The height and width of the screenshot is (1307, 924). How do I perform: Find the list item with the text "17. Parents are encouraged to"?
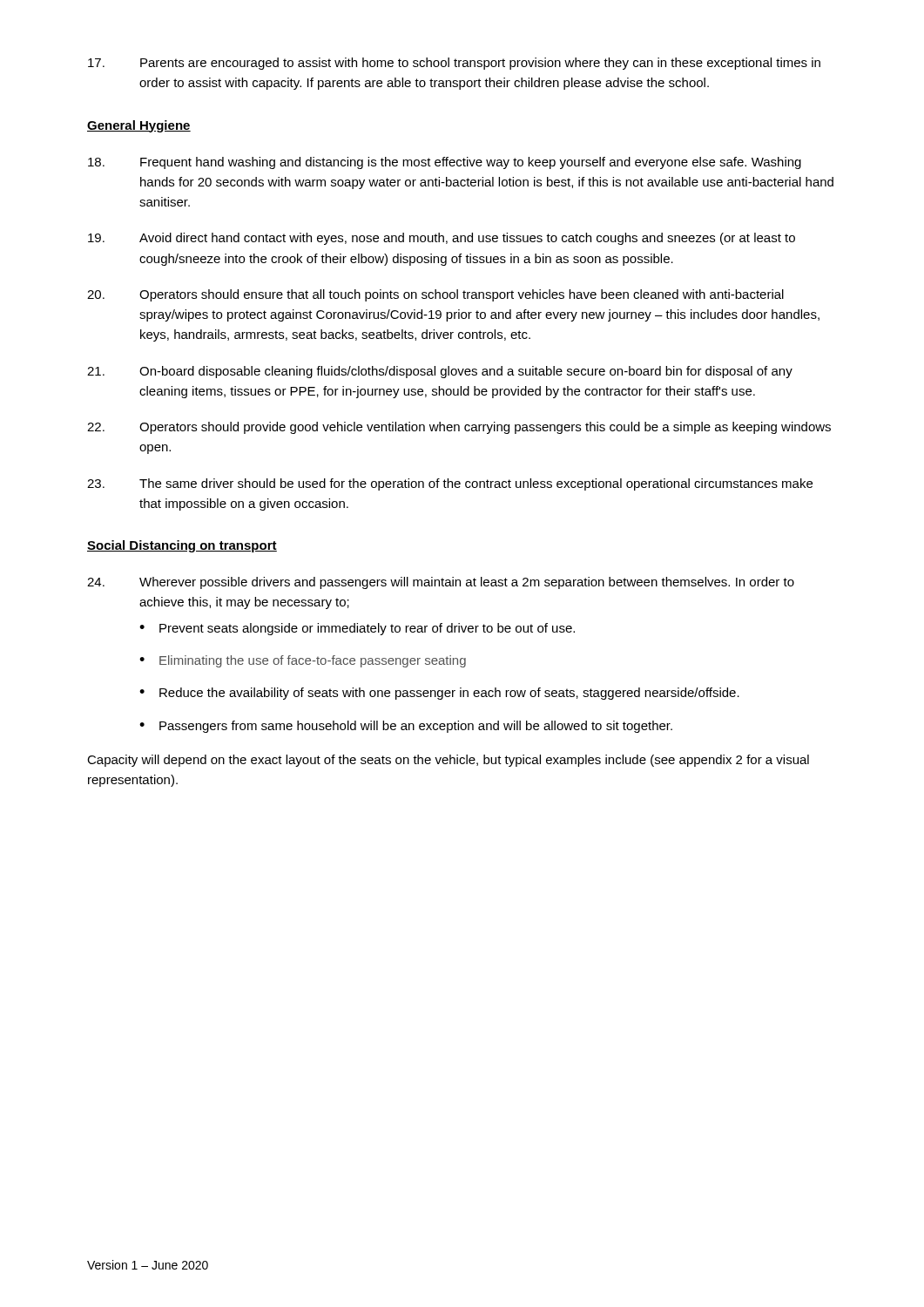462,73
